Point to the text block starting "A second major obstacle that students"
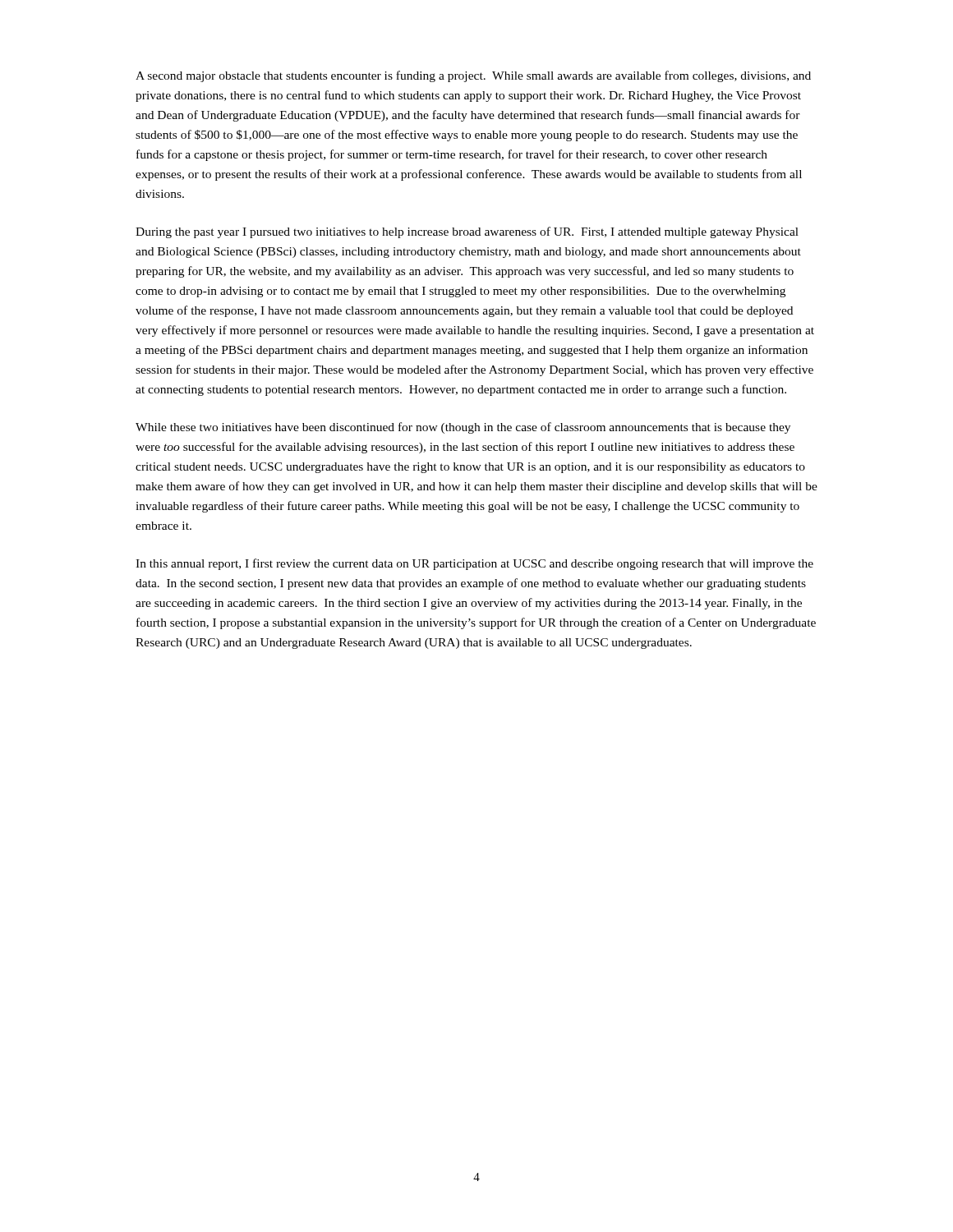 pos(473,134)
